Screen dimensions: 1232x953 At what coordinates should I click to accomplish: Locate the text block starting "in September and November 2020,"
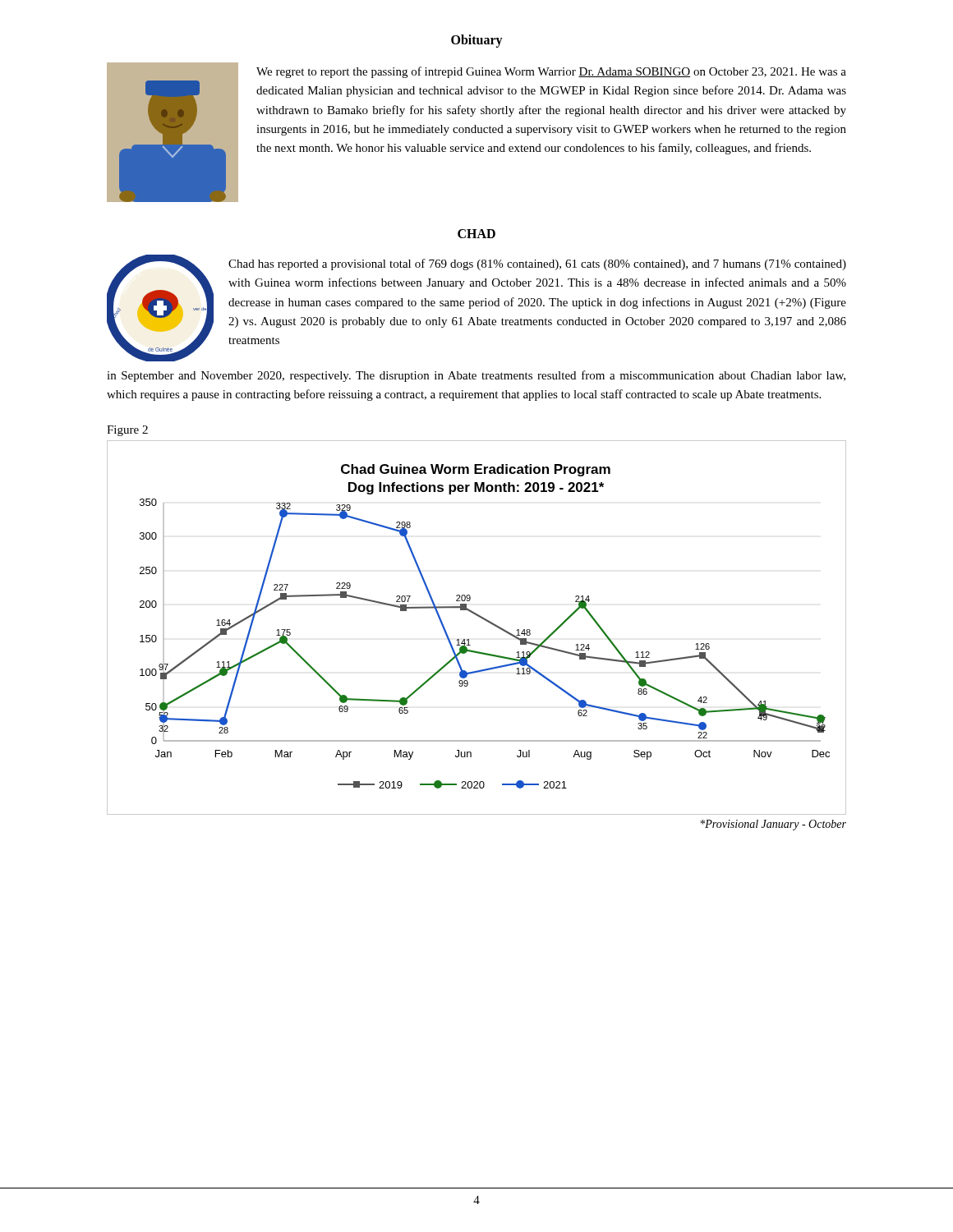point(476,385)
